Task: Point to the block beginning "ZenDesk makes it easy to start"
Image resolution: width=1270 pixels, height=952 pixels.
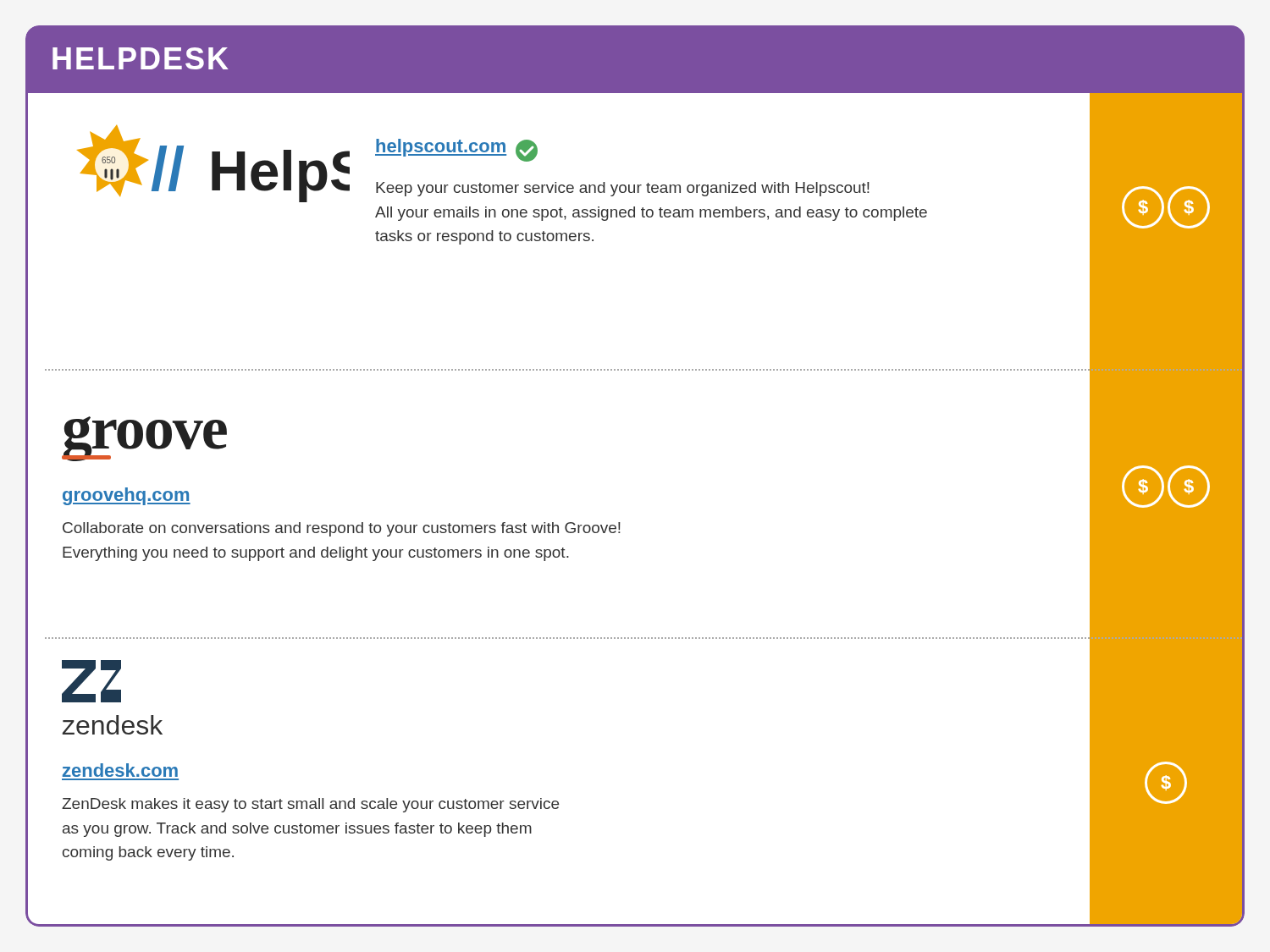Action: click(x=311, y=828)
